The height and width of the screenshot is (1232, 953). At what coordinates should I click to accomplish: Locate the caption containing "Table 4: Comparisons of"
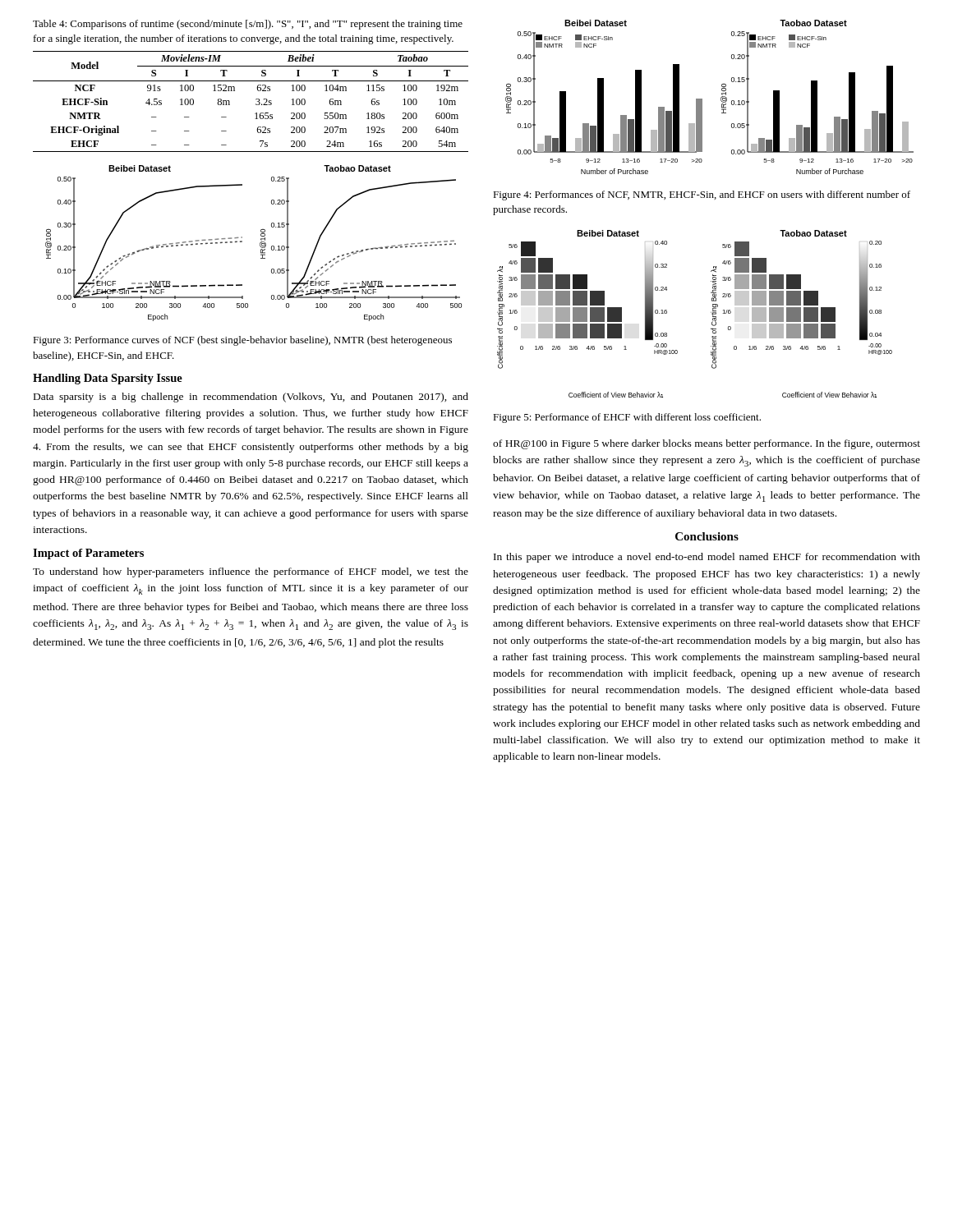click(x=248, y=31)
